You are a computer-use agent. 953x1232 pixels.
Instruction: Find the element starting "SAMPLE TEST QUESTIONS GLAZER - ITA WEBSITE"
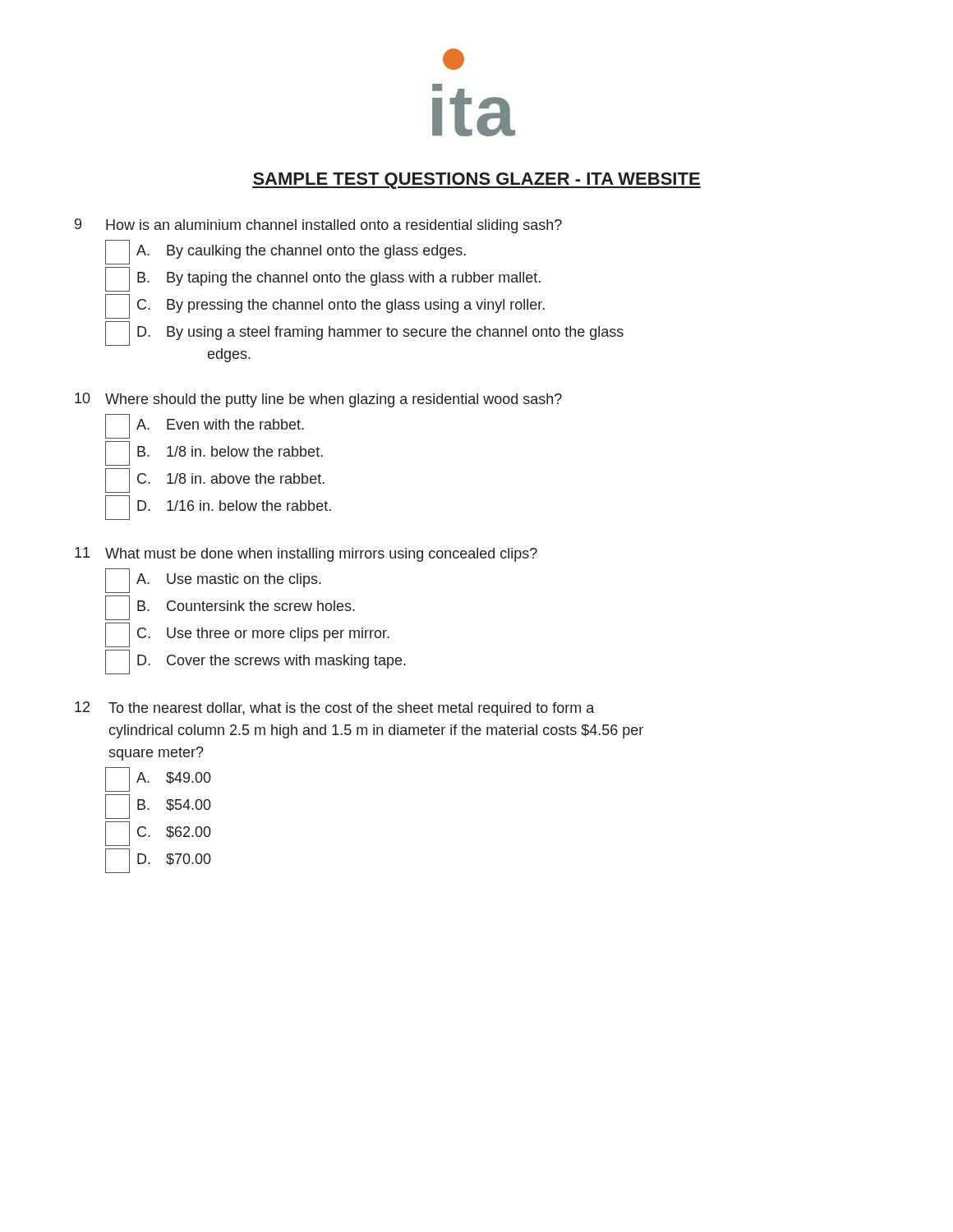pyautogui.click(x=476, y=179)
